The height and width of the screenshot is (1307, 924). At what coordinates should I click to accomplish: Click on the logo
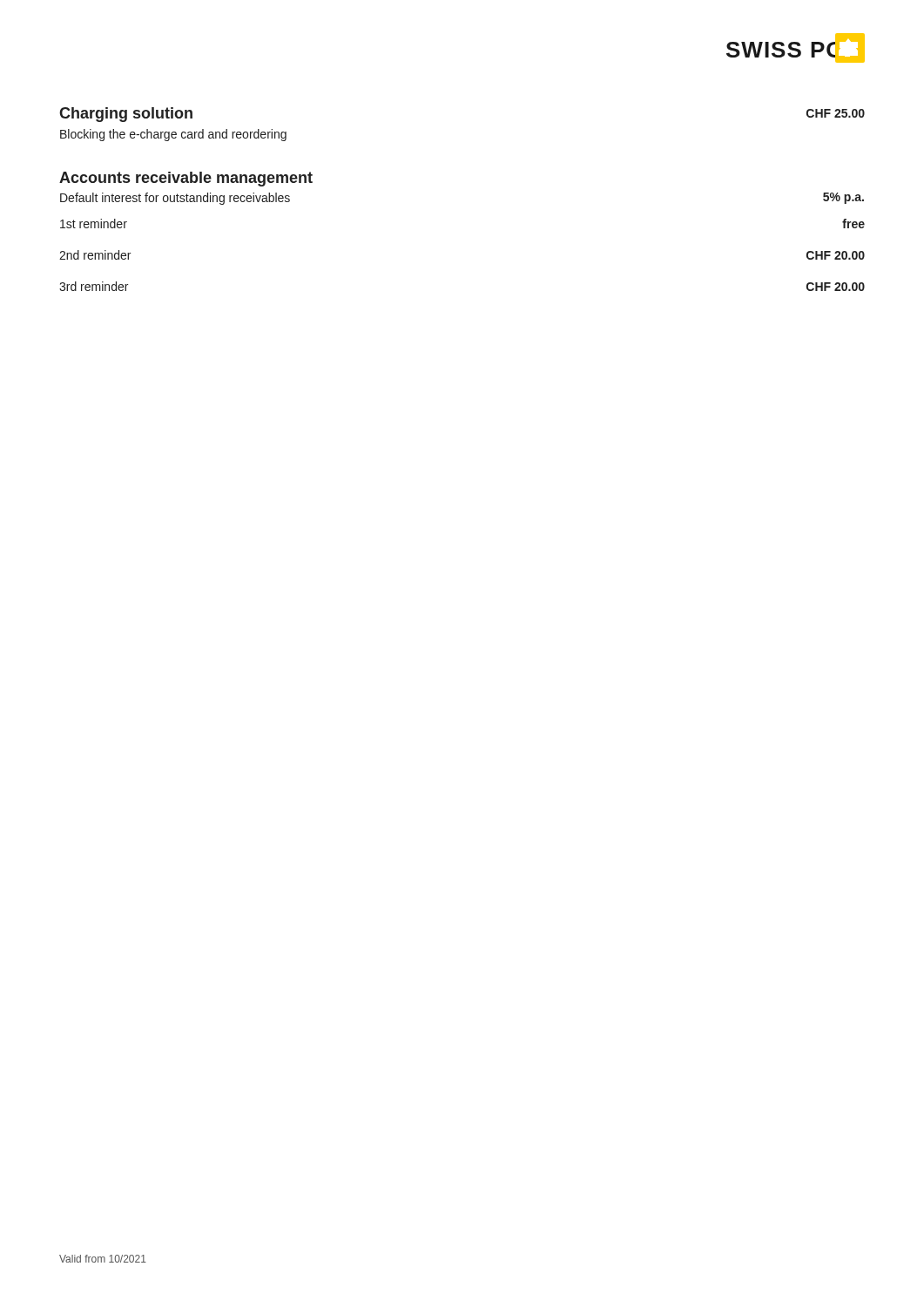[795, 57]
